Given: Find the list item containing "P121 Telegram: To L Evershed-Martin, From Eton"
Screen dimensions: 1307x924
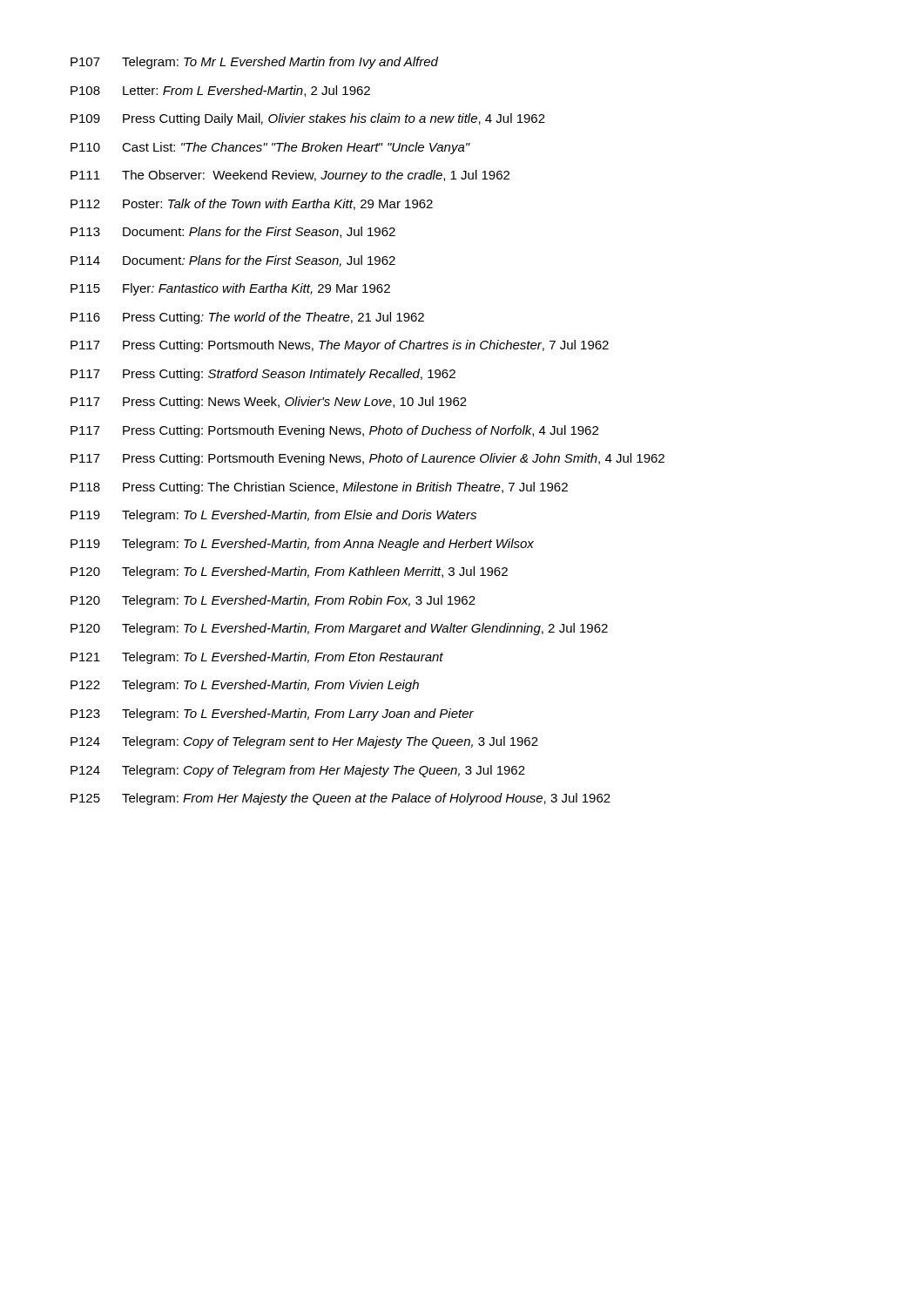Looking at the screenshot, I should pyautogui.click(x=257, y=658).
